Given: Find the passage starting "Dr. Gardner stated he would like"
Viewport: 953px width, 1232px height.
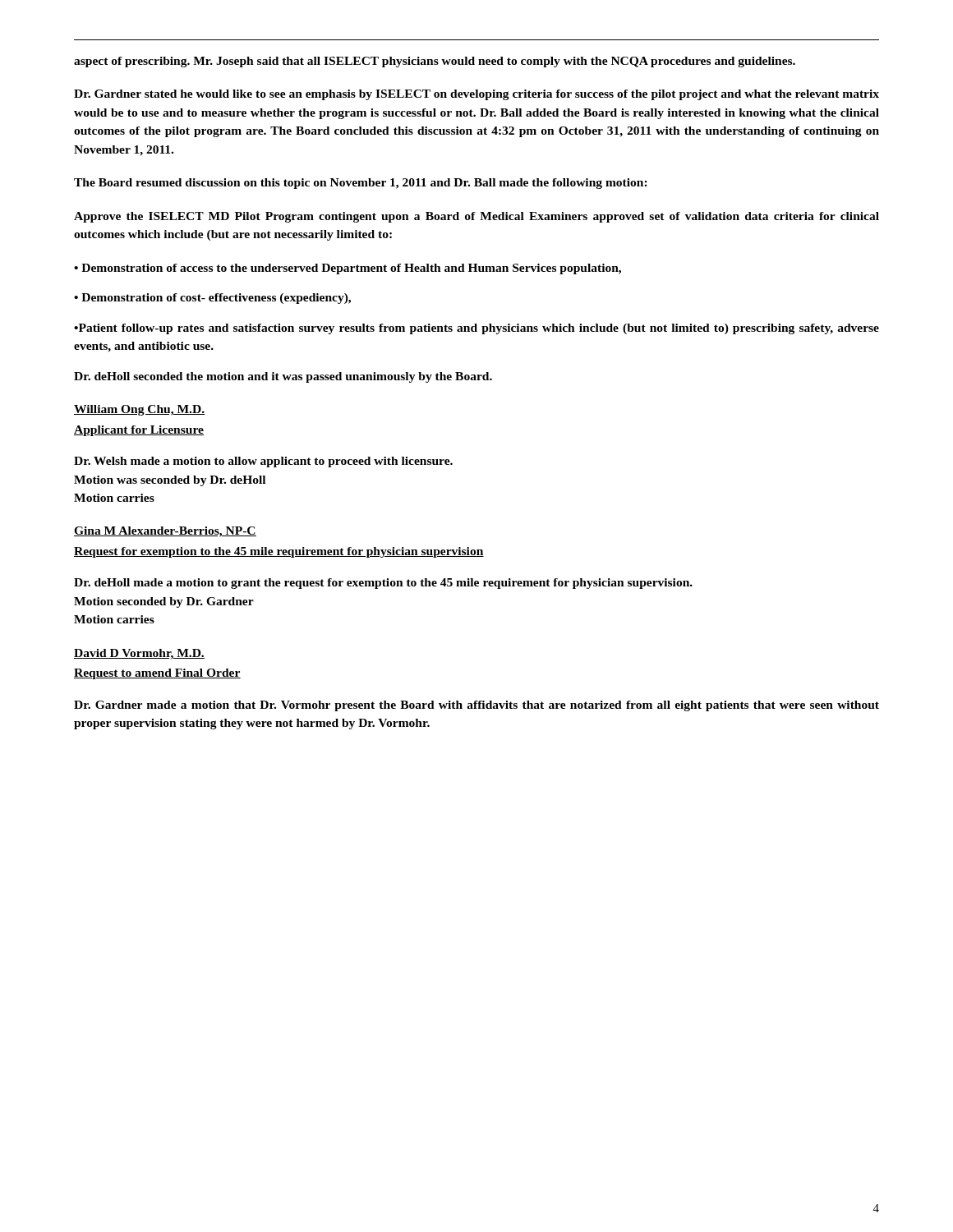Looking at the screenshot, I should tap(476, 121).
